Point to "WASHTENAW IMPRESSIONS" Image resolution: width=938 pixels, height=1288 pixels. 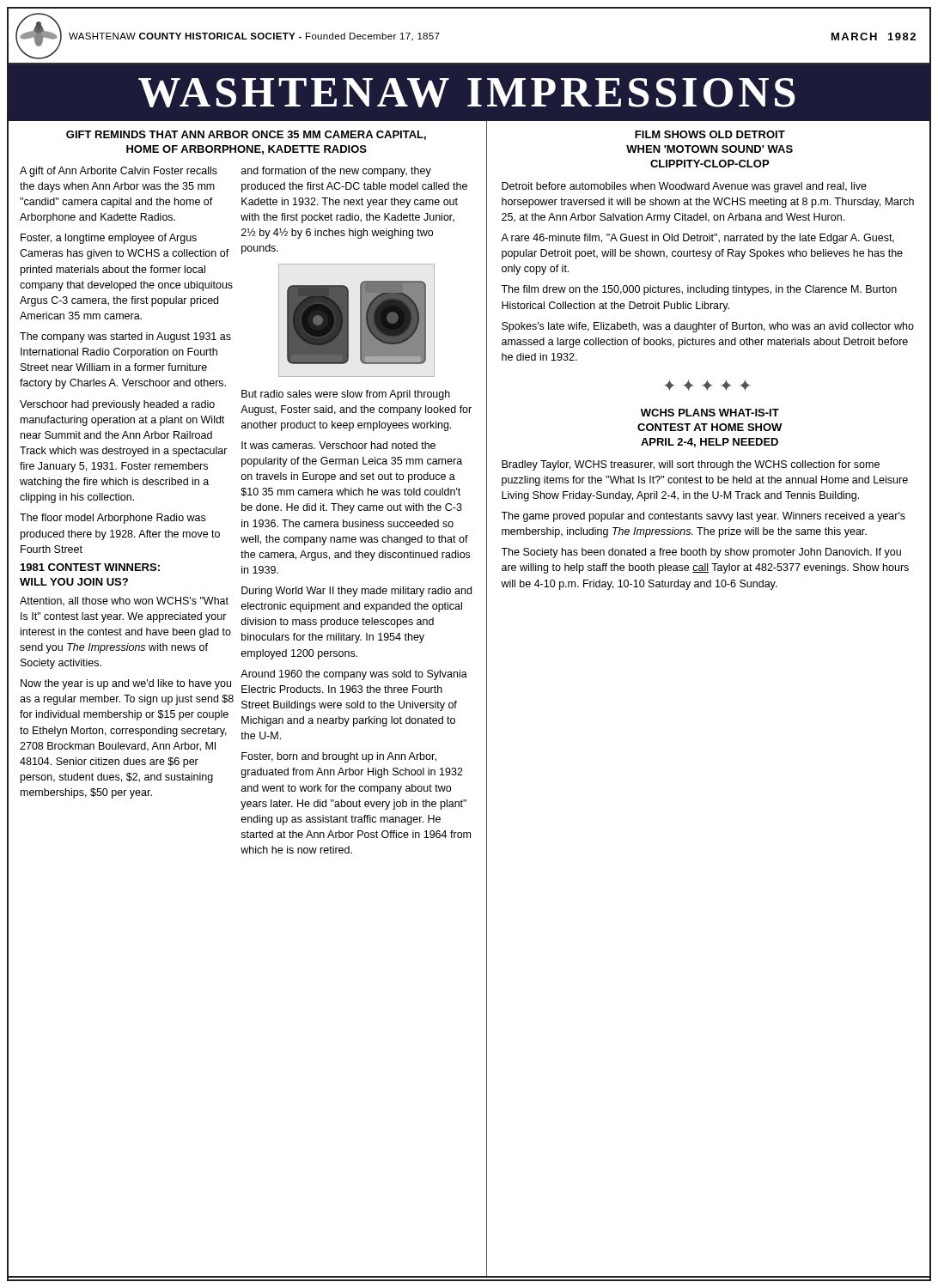click(x=469, y=92)
